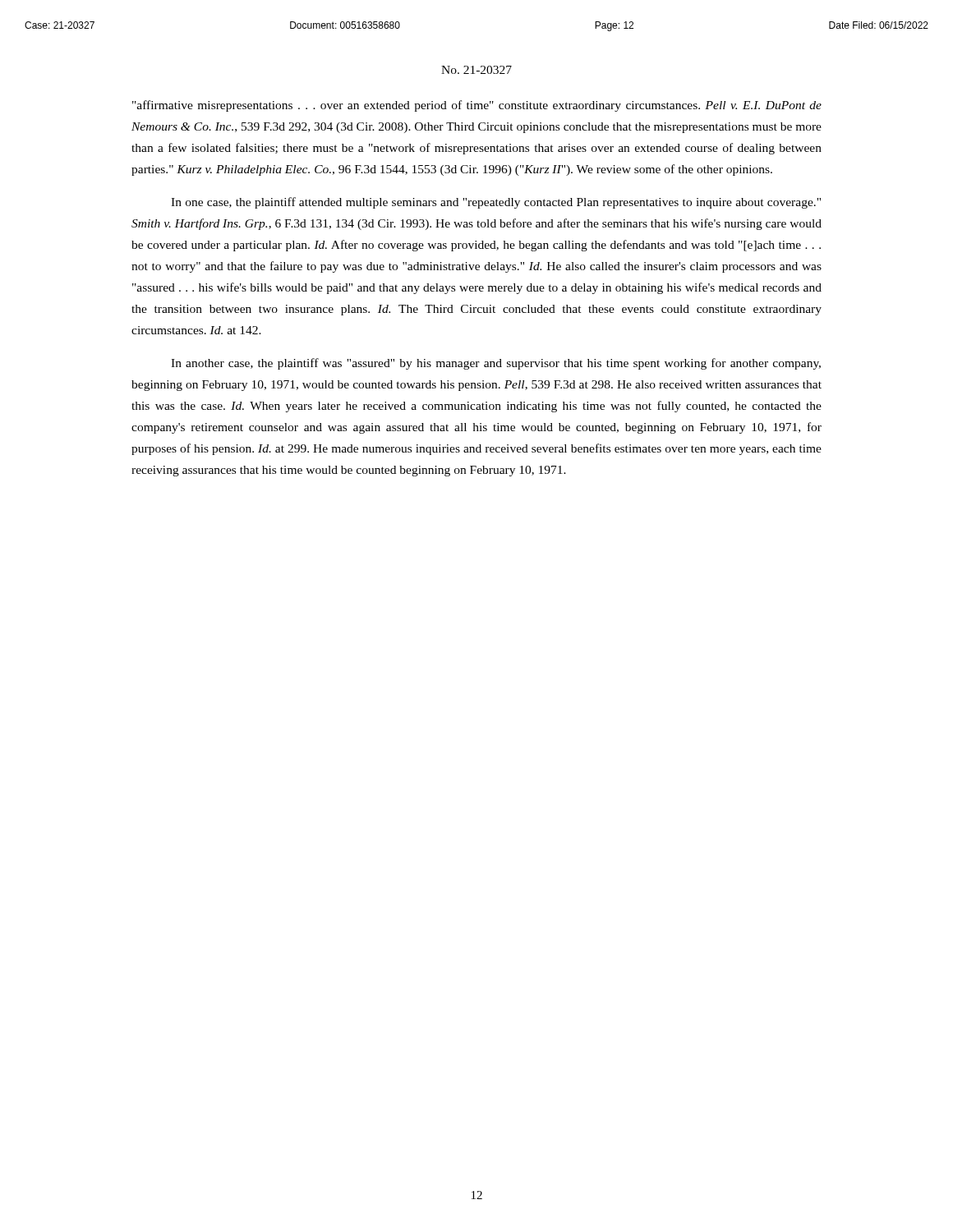This screenshot has height=1232, width=953.
Task: Locate the block of text that opens with ""affirmative misrepresentations . ."
Action: (476, 137)
